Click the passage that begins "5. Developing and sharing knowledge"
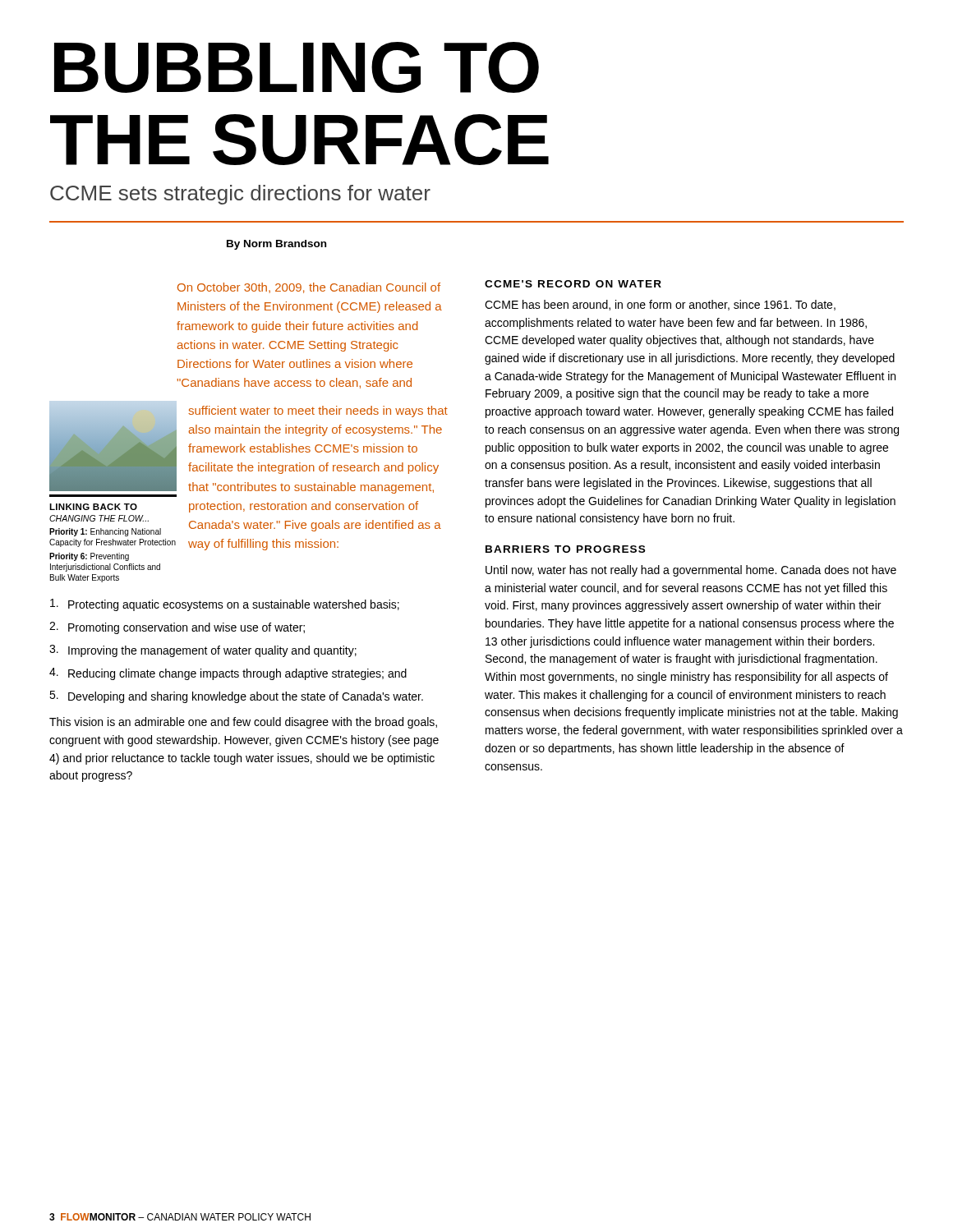This screenshot has height=1232, width=953. point(237,697)
